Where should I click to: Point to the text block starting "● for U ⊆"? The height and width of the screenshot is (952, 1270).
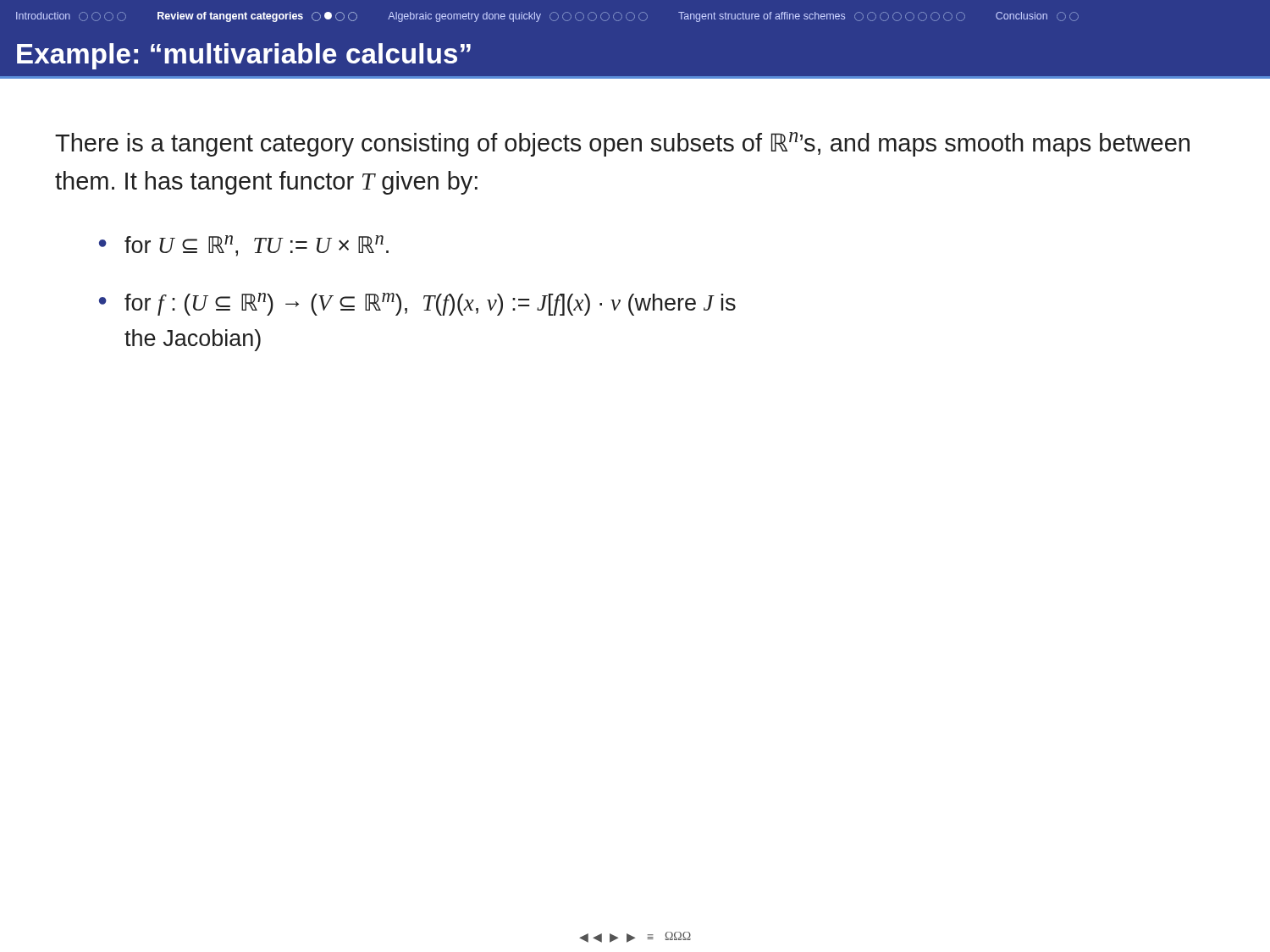tap(244, 244)
